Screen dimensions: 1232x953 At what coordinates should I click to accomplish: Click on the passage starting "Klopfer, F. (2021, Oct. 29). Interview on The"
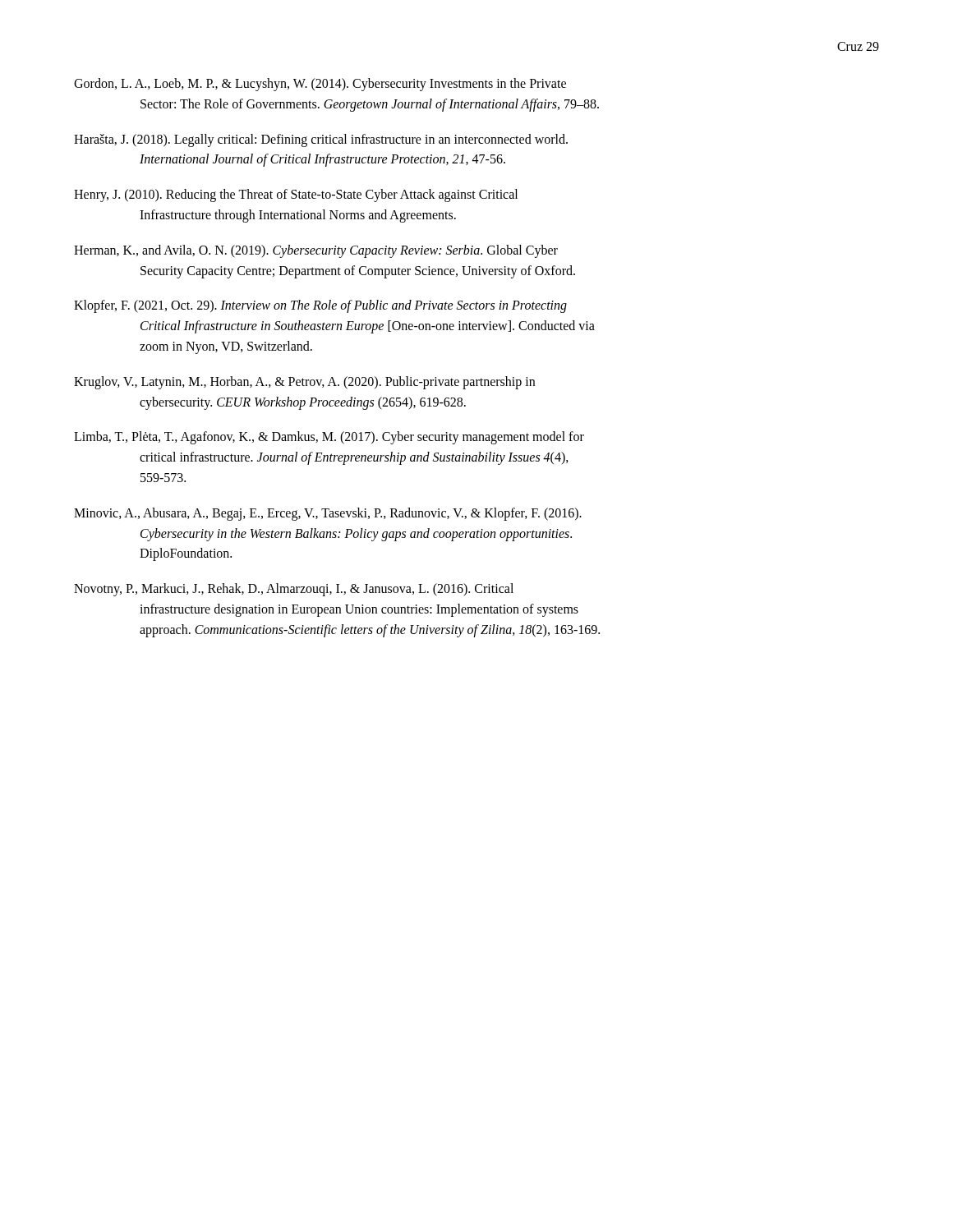point(476,326)
